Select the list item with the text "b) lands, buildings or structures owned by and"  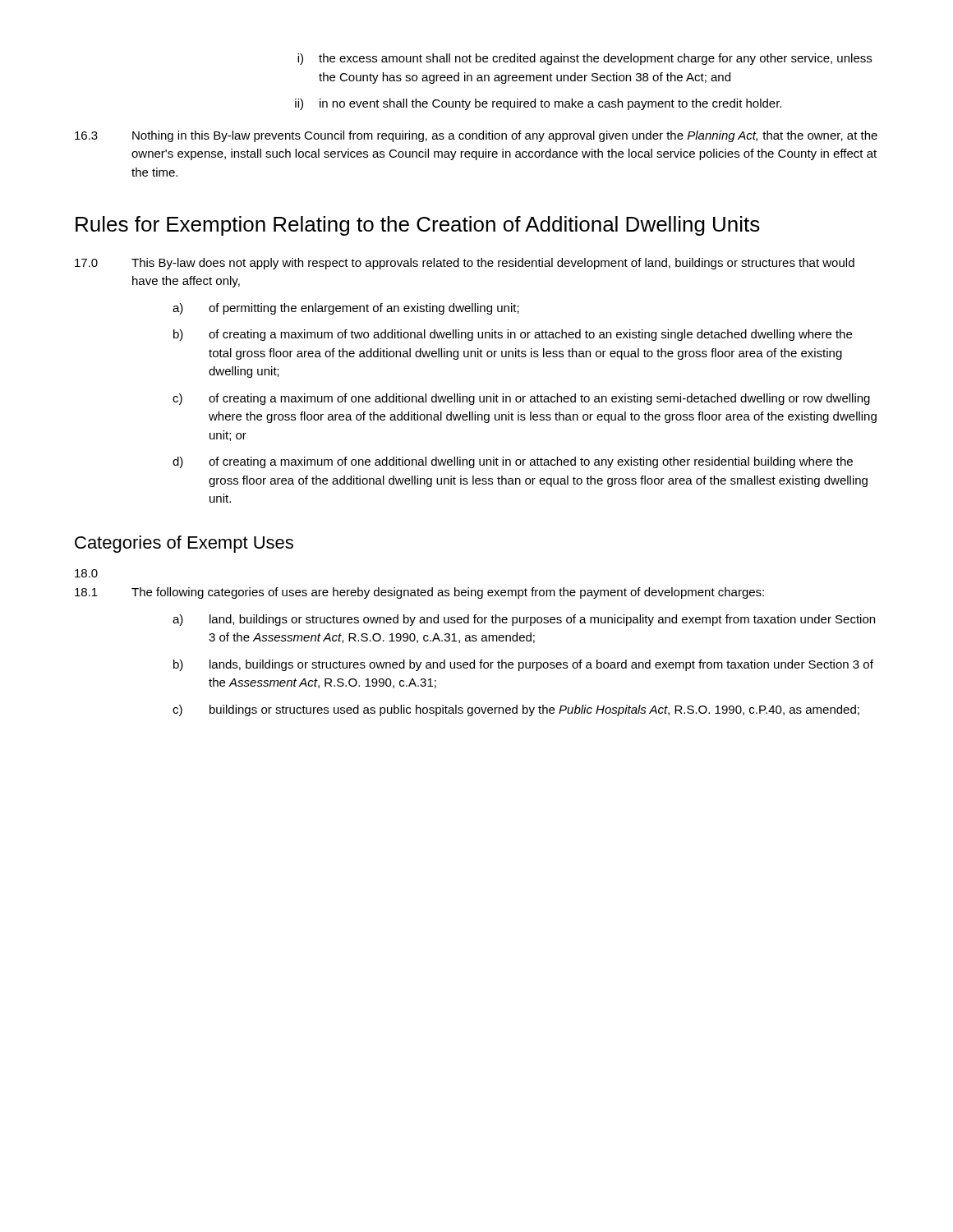[x=526, y=674]
